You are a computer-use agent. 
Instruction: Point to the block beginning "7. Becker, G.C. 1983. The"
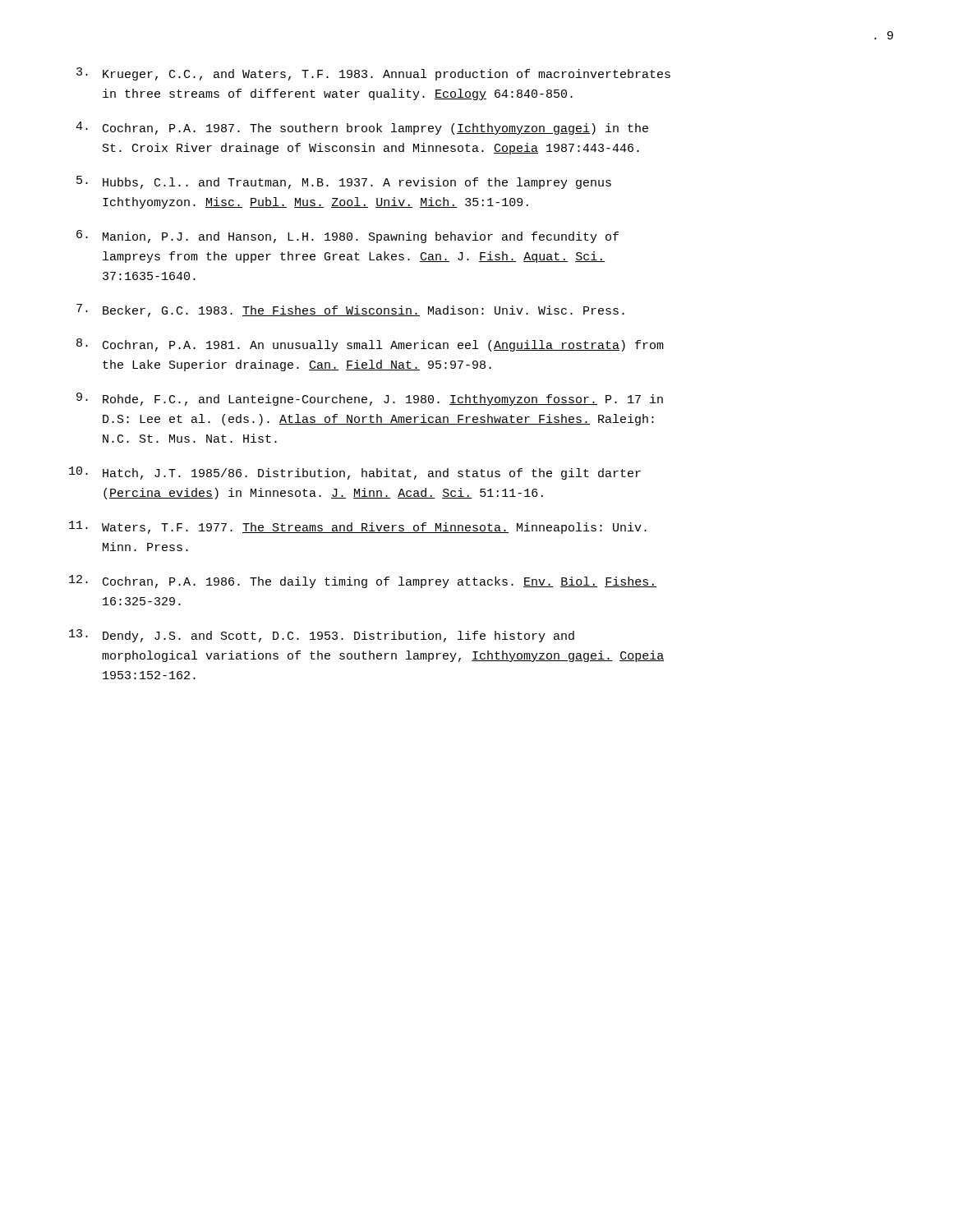476,312
